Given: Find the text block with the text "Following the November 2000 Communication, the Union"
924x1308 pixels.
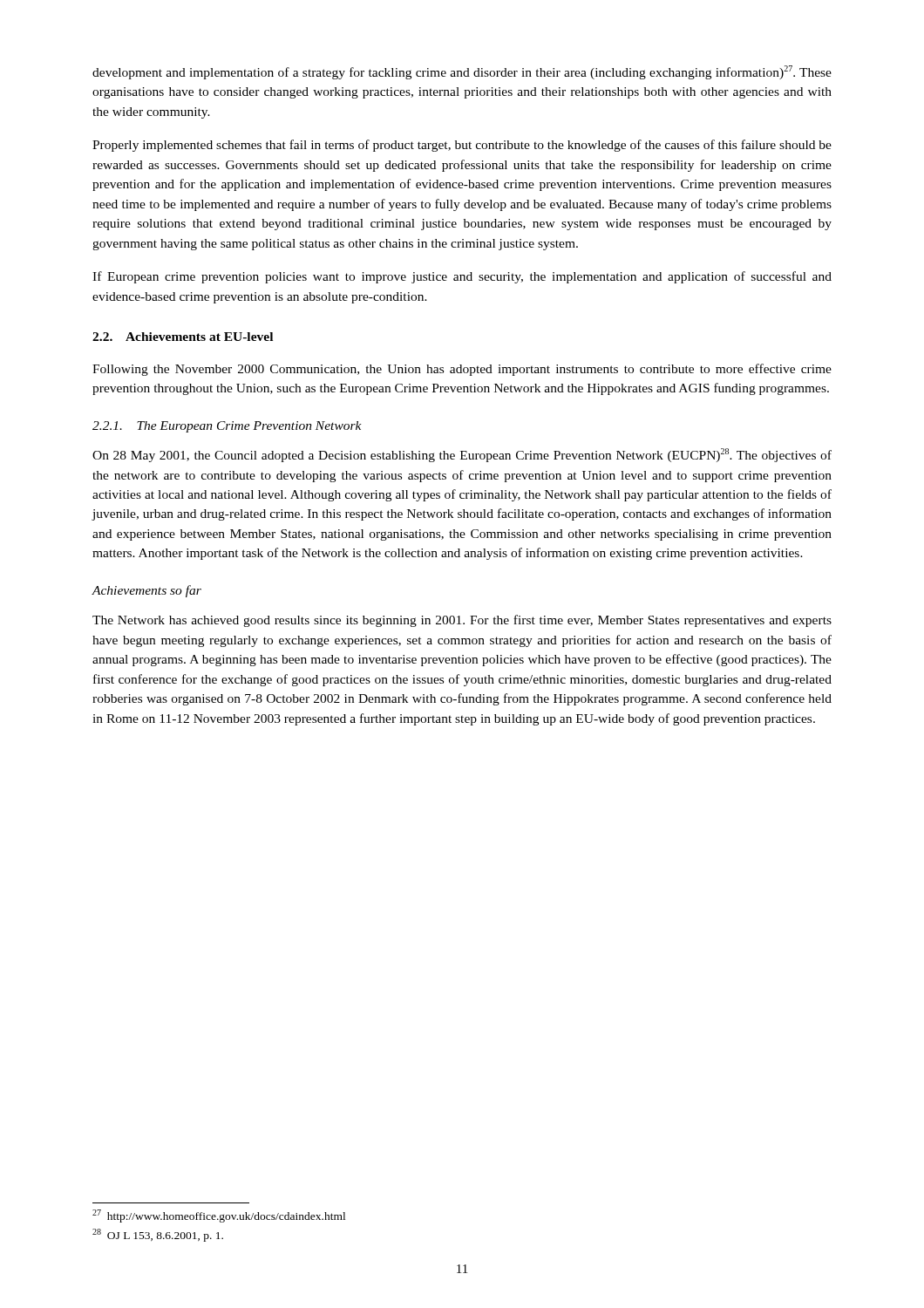Looking at the screenshot, I should [x=462, y=379].
